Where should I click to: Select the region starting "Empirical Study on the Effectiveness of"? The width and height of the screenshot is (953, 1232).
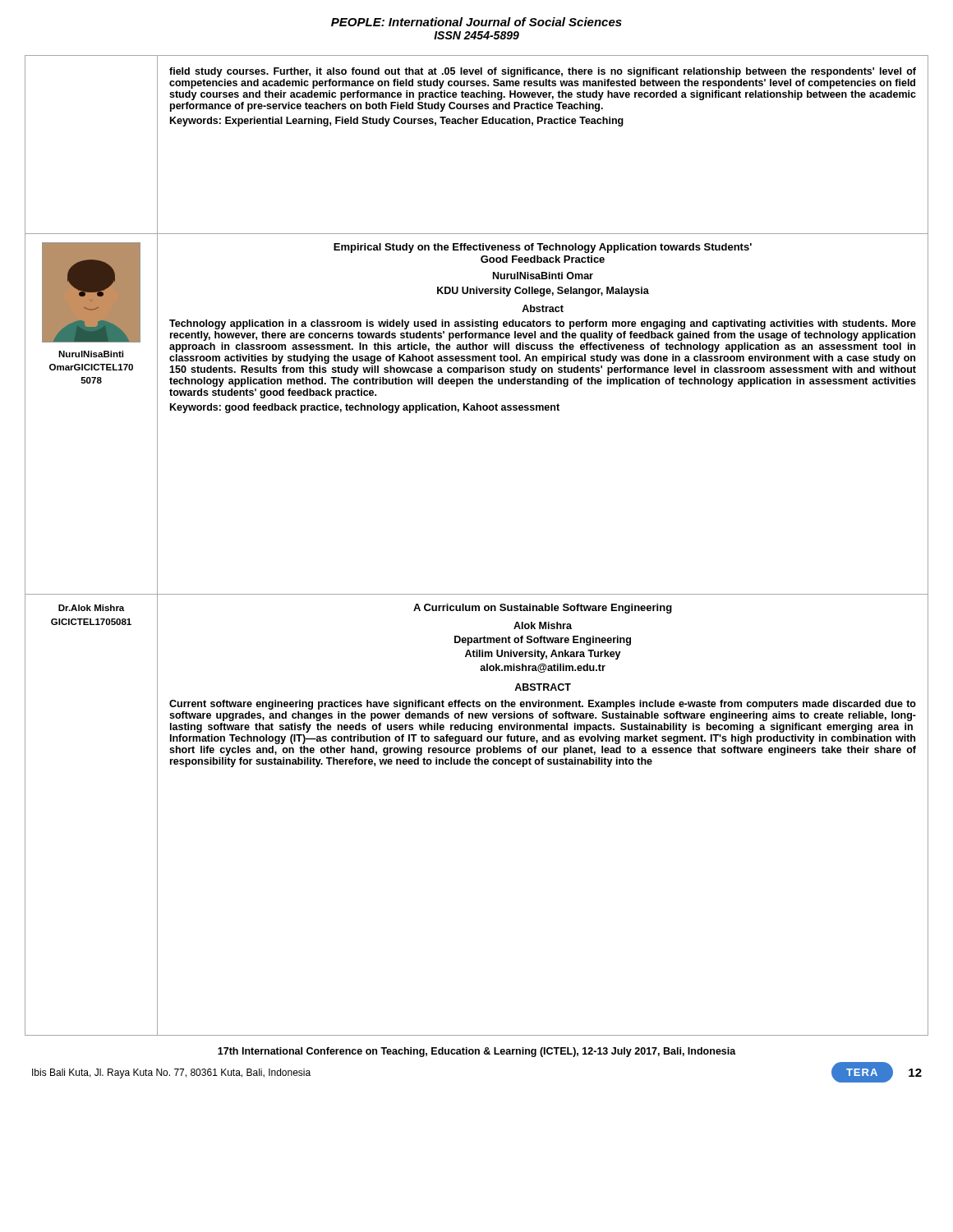pyautogui.click(x=543, y=253)
